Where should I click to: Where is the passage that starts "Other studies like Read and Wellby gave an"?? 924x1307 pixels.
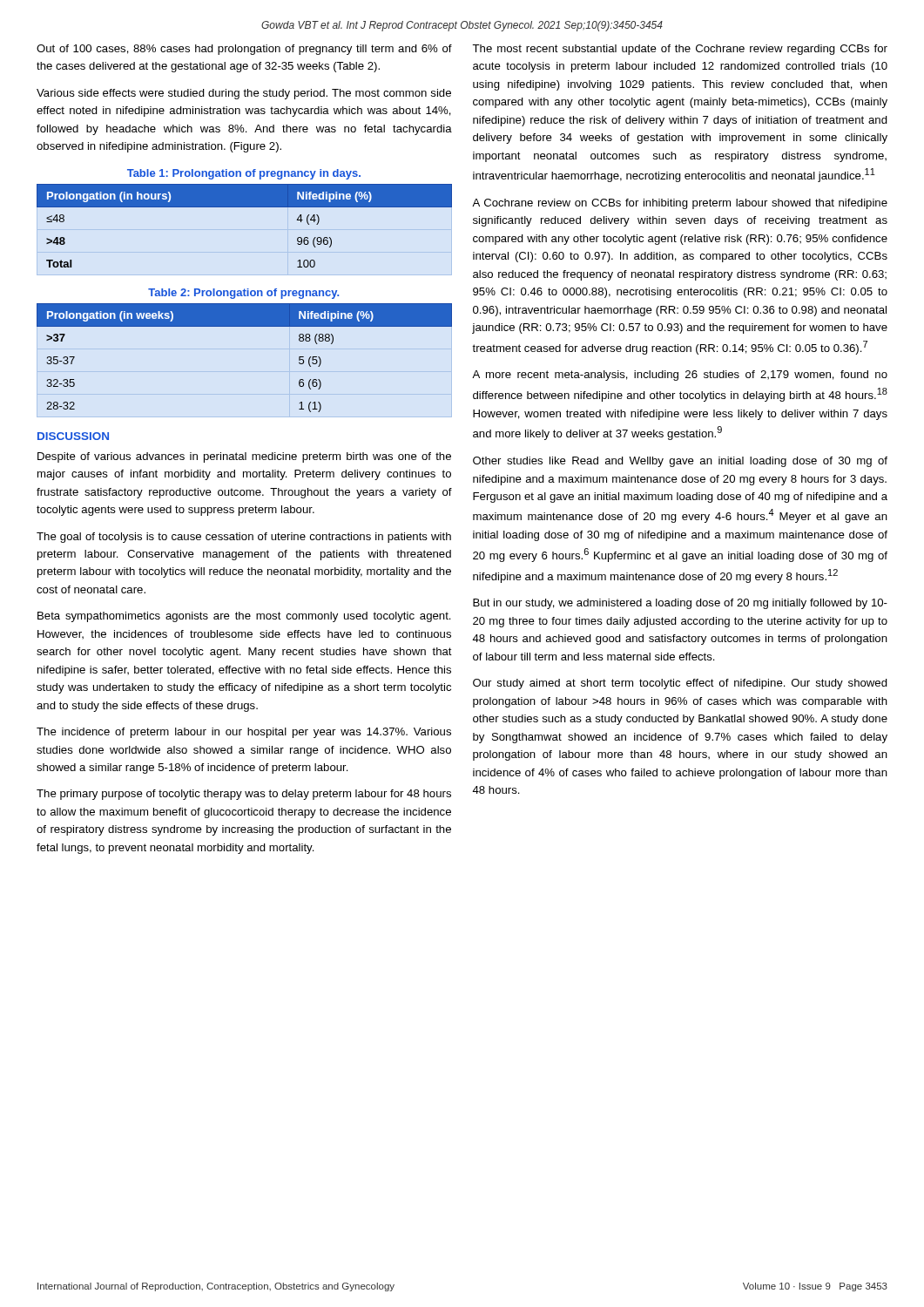click(680, 518)
